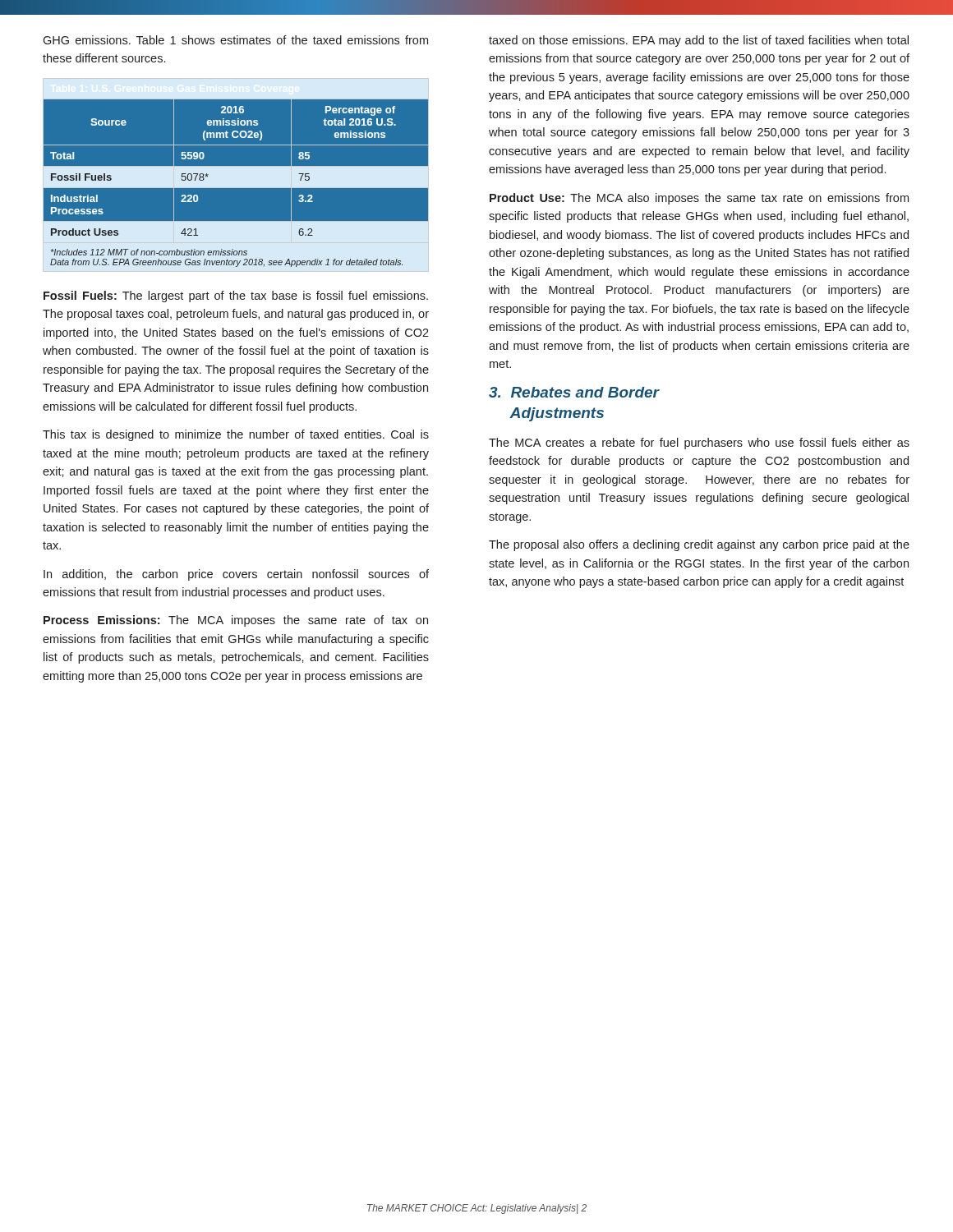This screenshot has width=953, height=1232.
Task: Click on the region starting "The proposal also offers a declining credit against"
Action: point(699,563)
